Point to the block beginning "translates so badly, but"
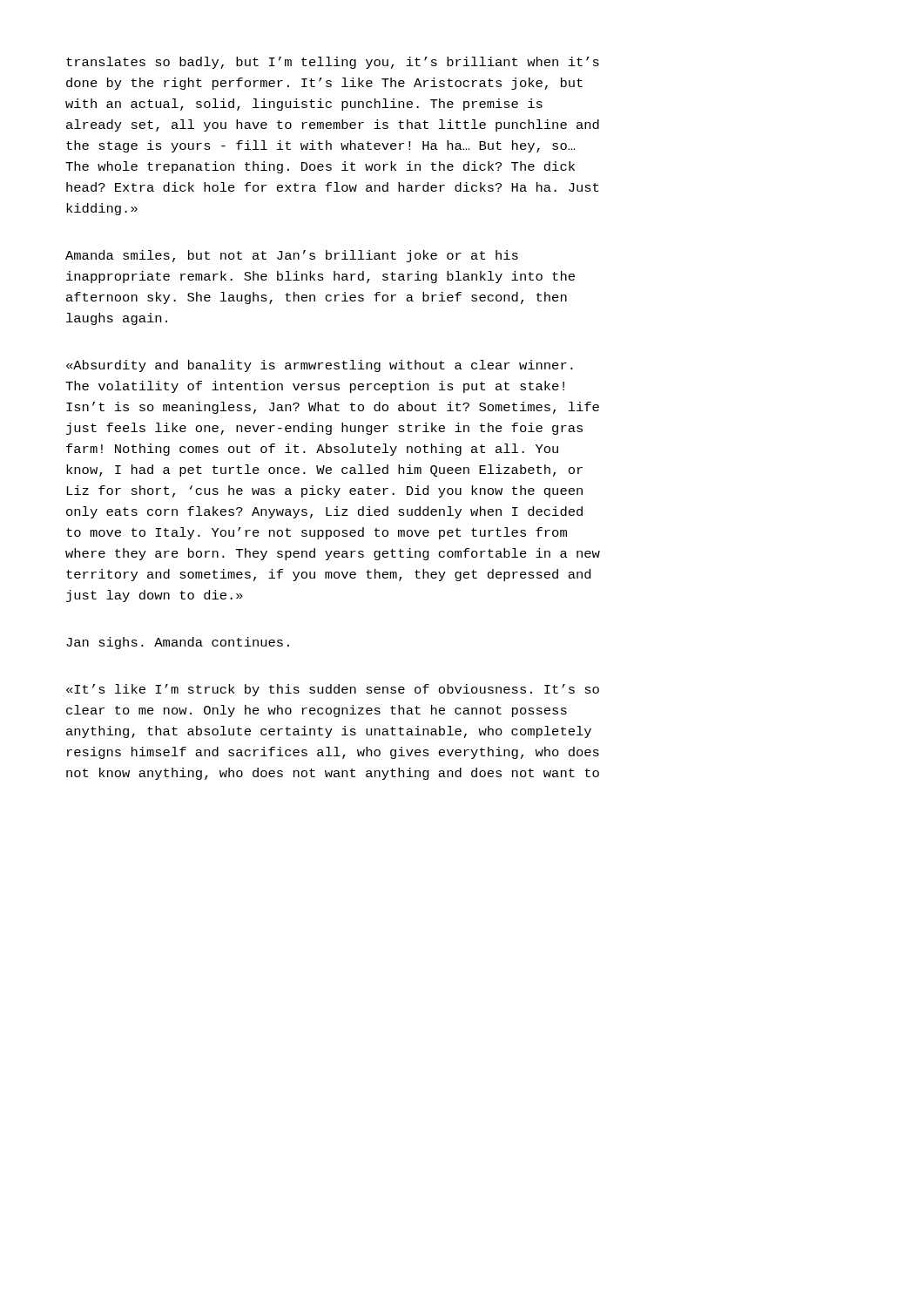 click(x=333, y=136)
